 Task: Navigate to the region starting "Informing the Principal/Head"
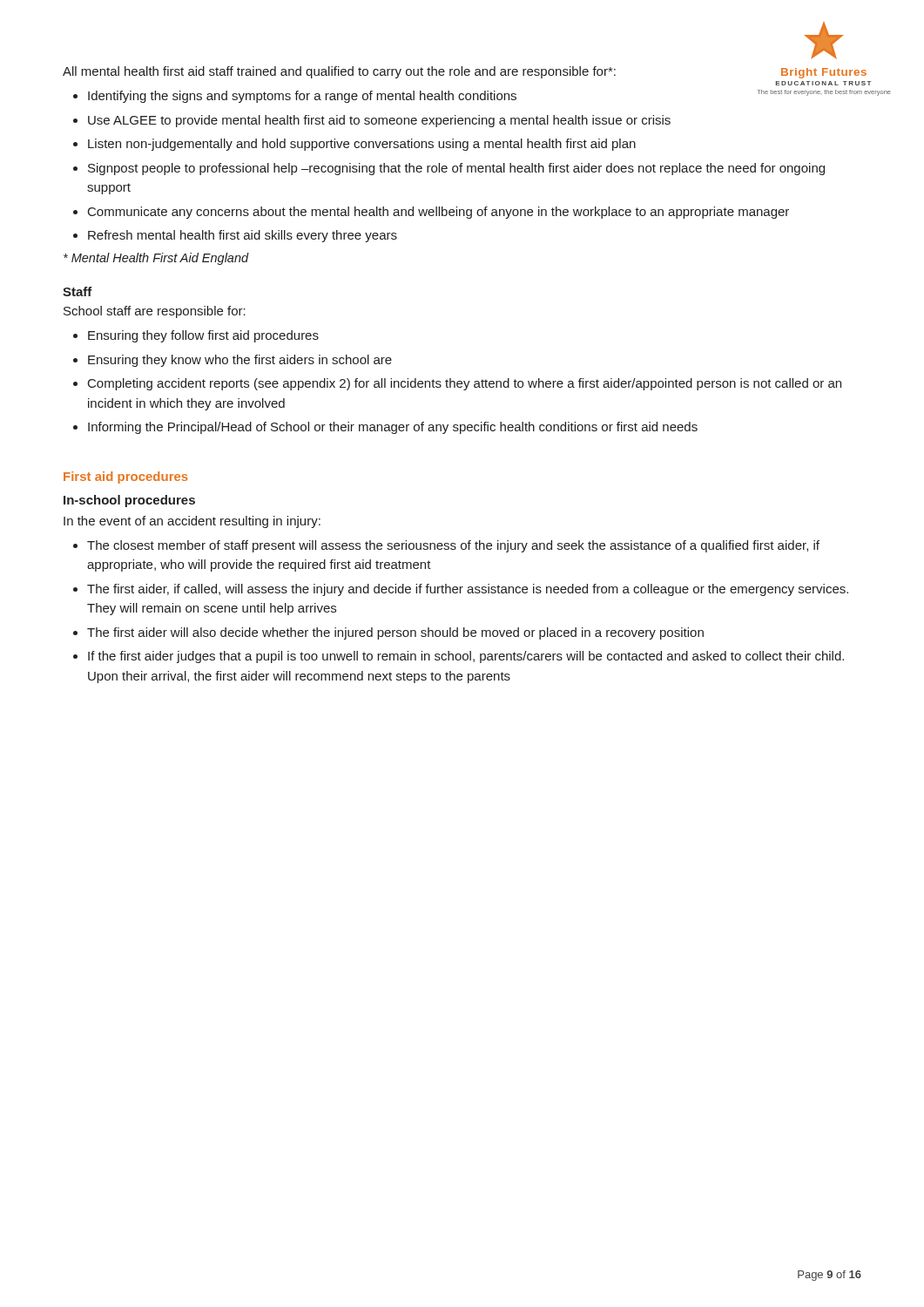(474, 427)
